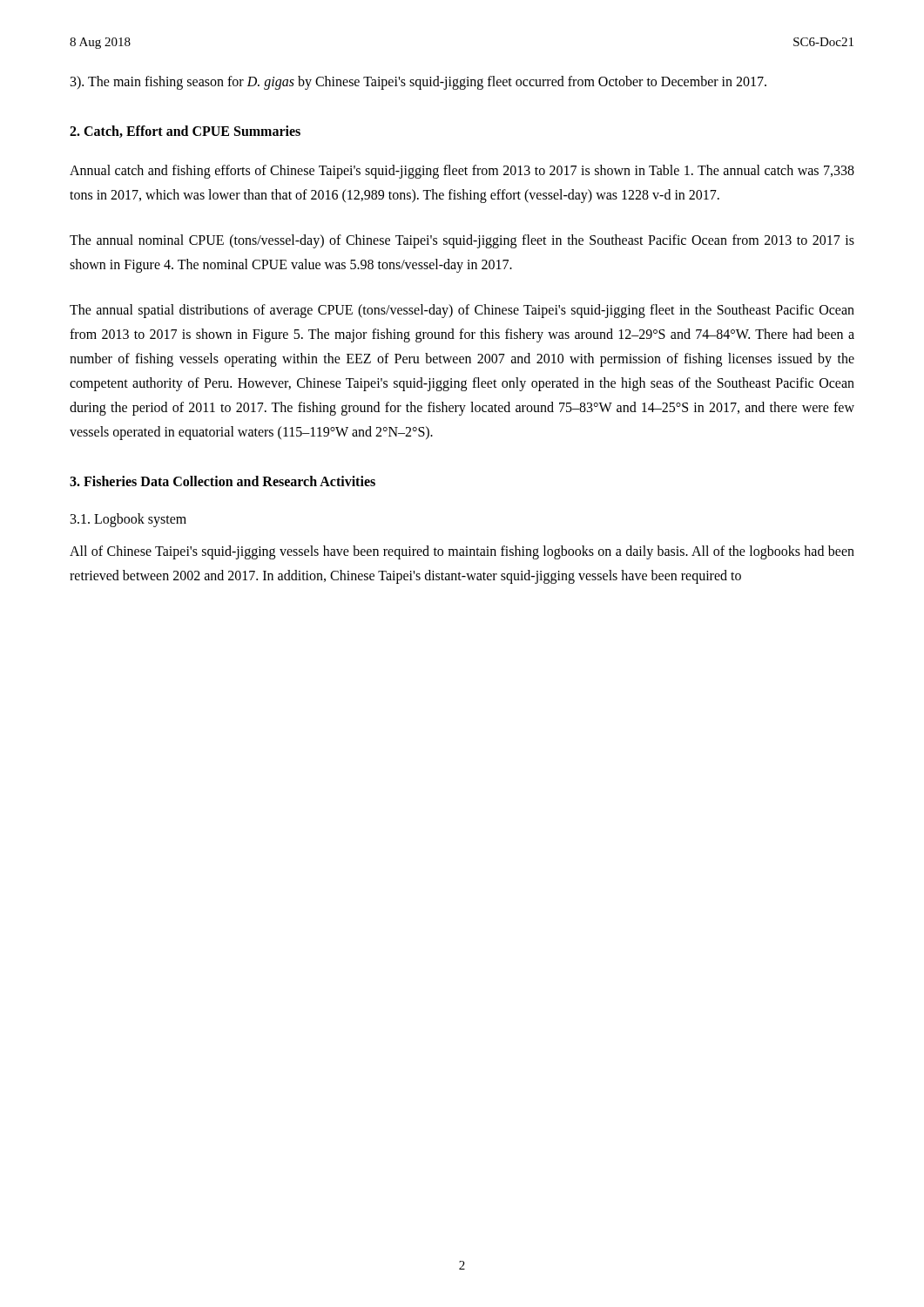Where is the passage that starts "Annual catch and fishing efforts"?

coord(462,182)
